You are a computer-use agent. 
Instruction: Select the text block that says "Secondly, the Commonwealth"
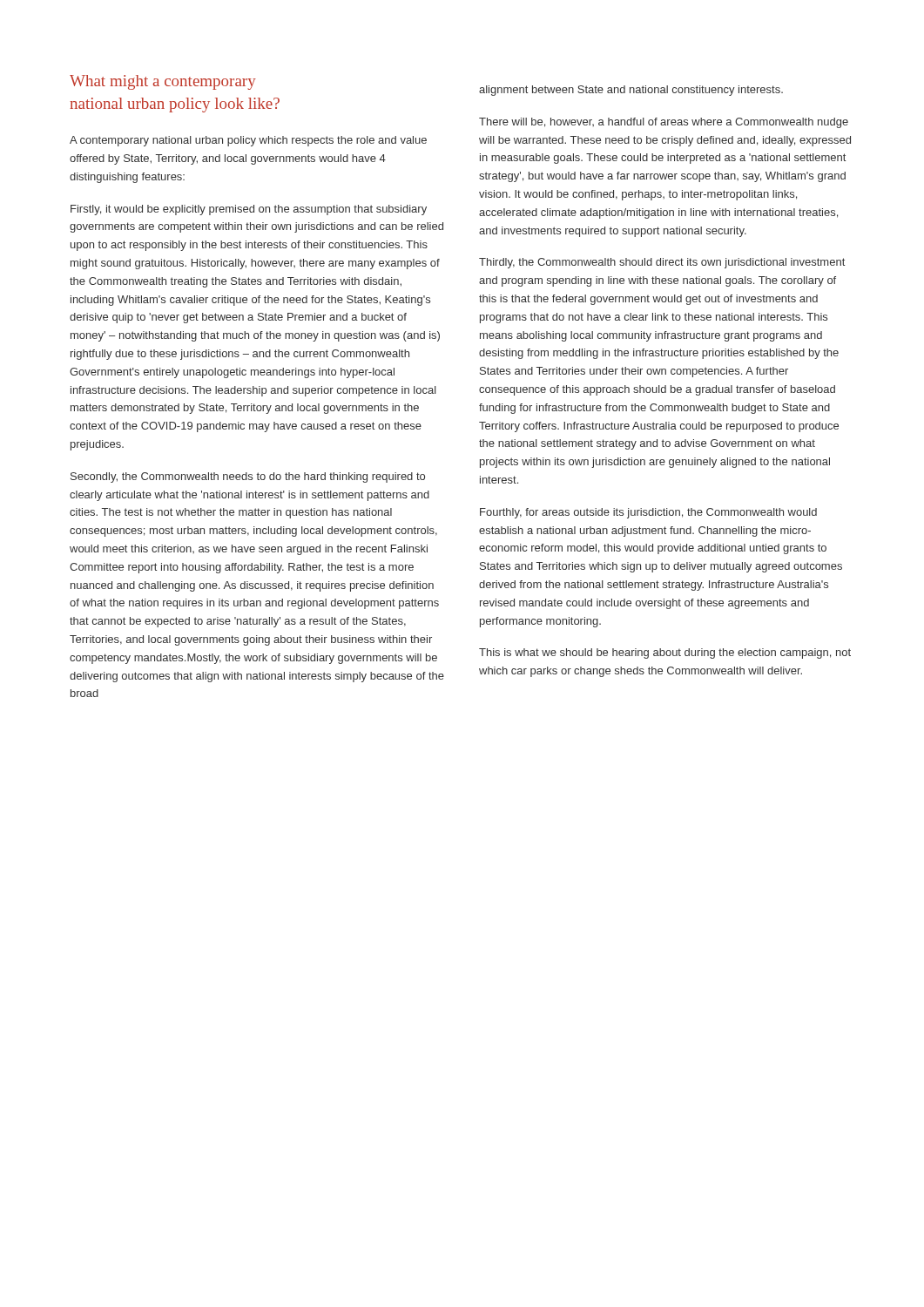tap(257, 586)
